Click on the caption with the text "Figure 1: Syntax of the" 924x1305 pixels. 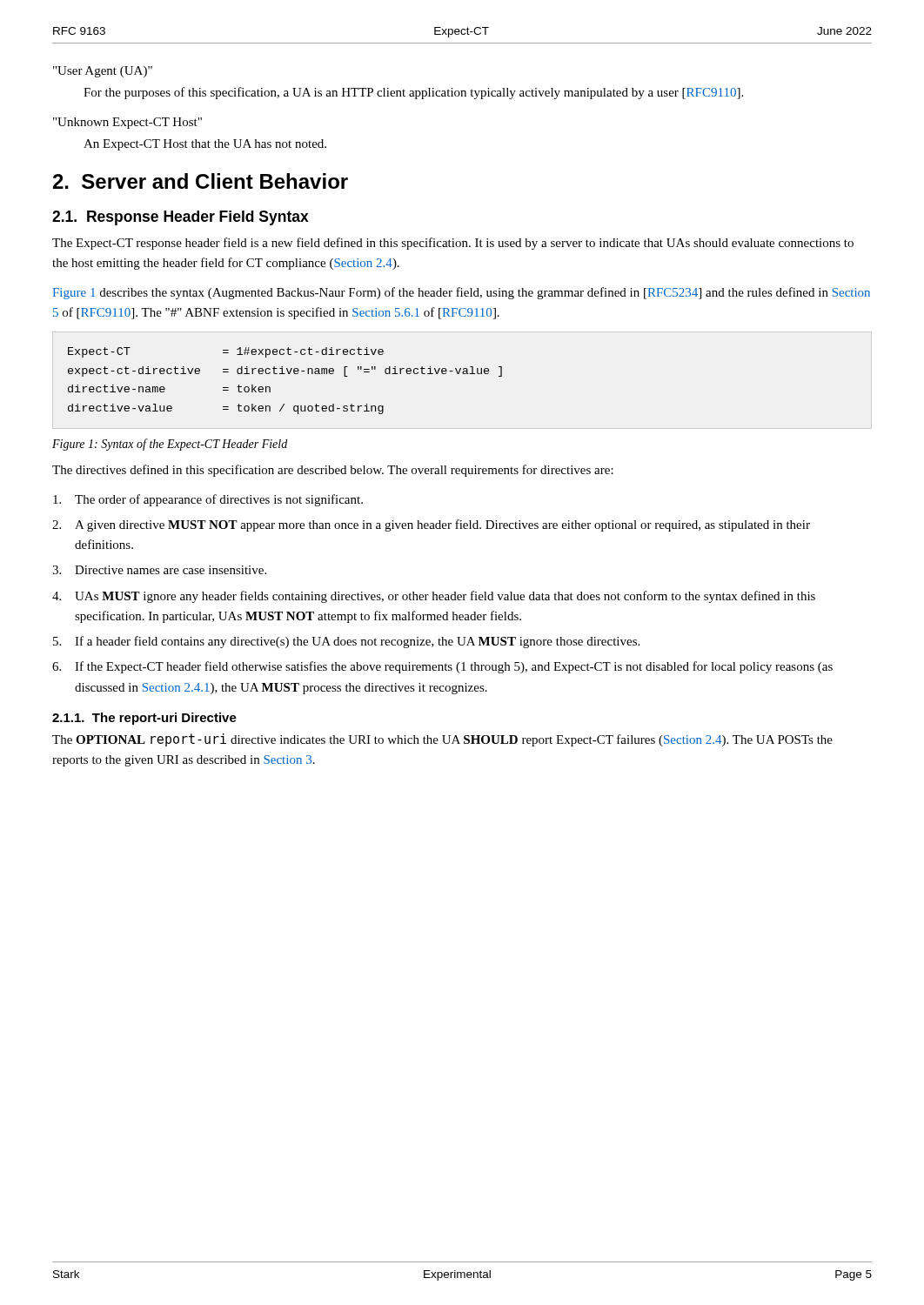pyautogui.click(x=170, y=444)
